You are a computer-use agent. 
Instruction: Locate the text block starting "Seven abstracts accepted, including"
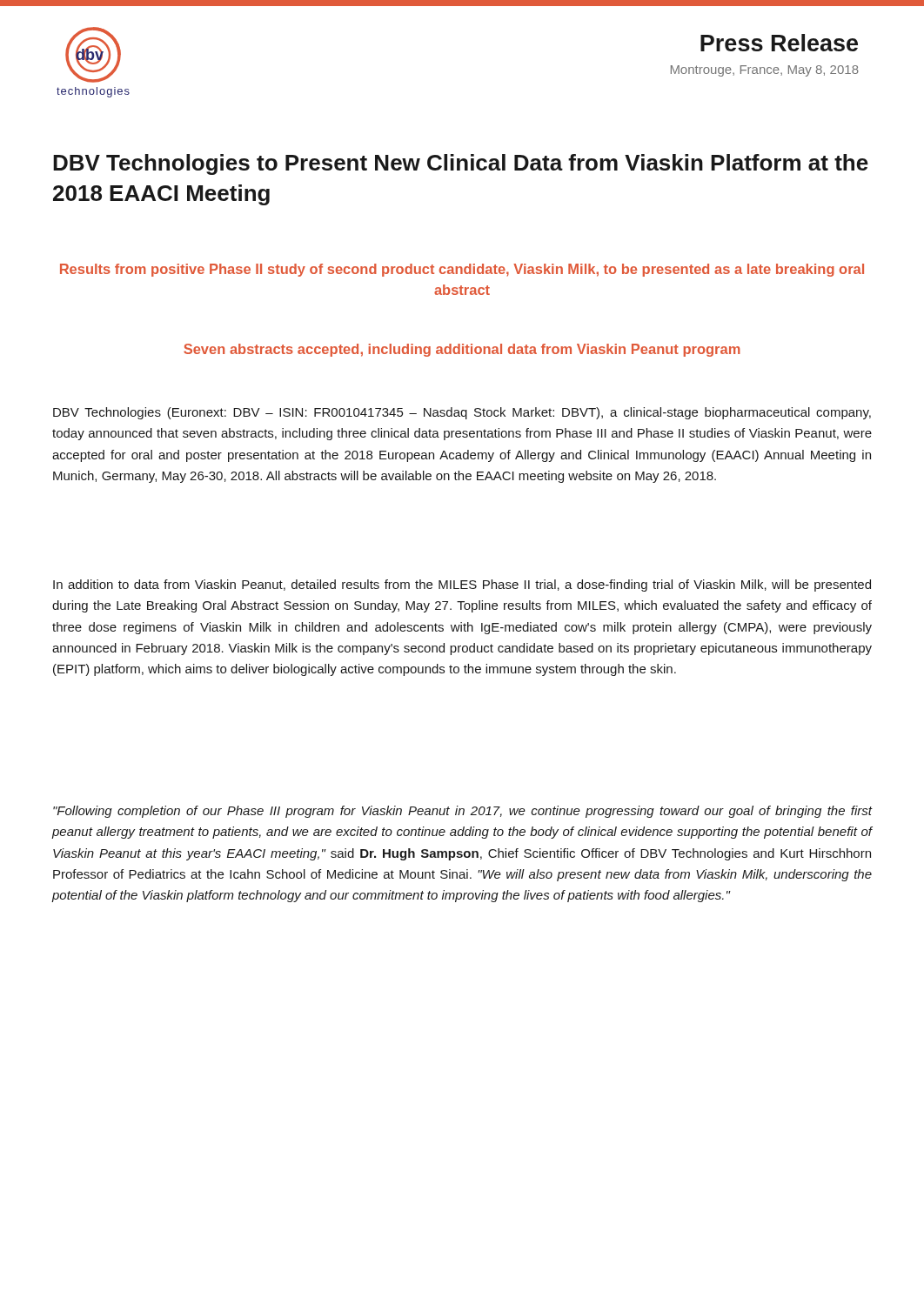[462, 349]
